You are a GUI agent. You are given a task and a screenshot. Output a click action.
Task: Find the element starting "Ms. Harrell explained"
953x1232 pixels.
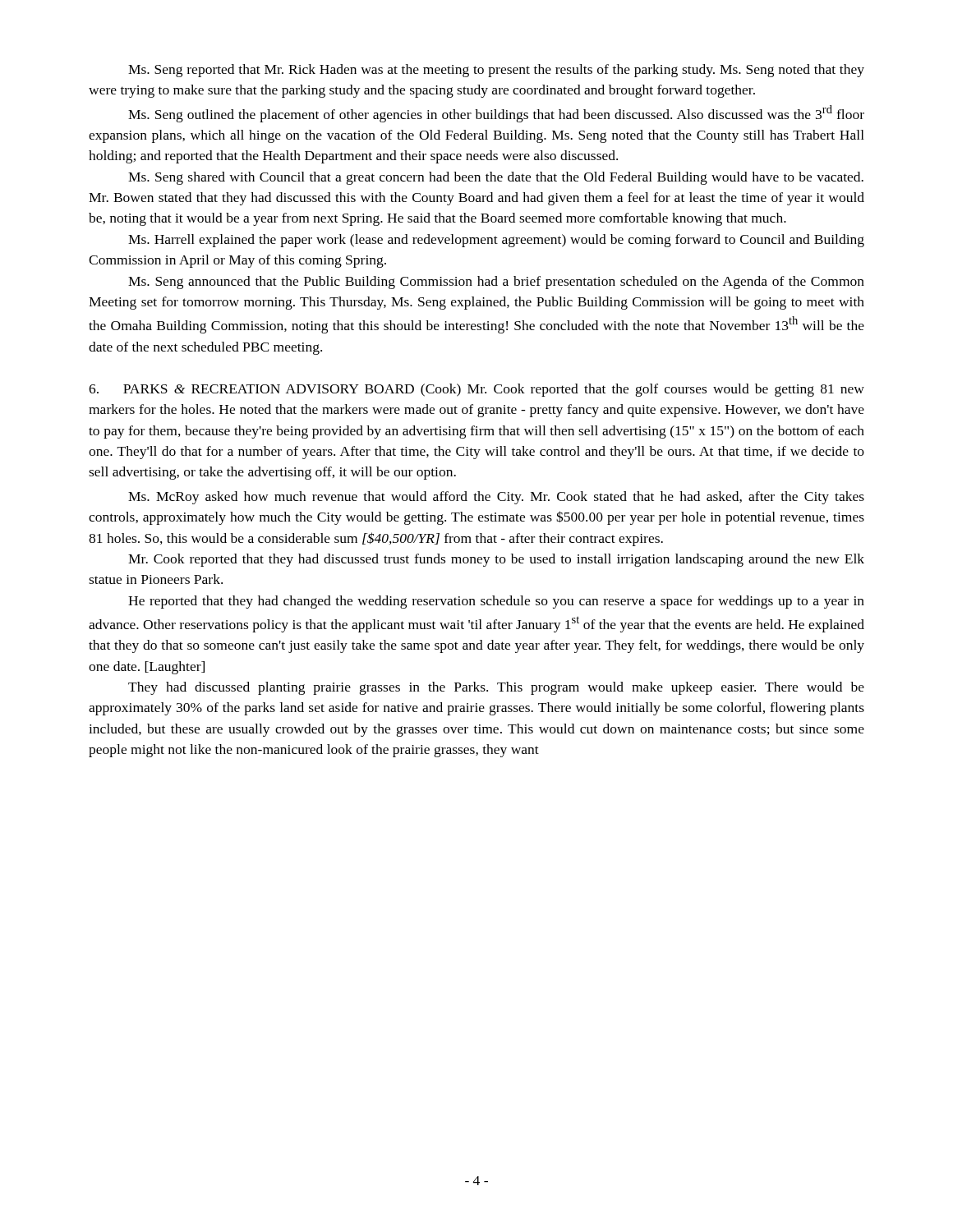[476, 250]
